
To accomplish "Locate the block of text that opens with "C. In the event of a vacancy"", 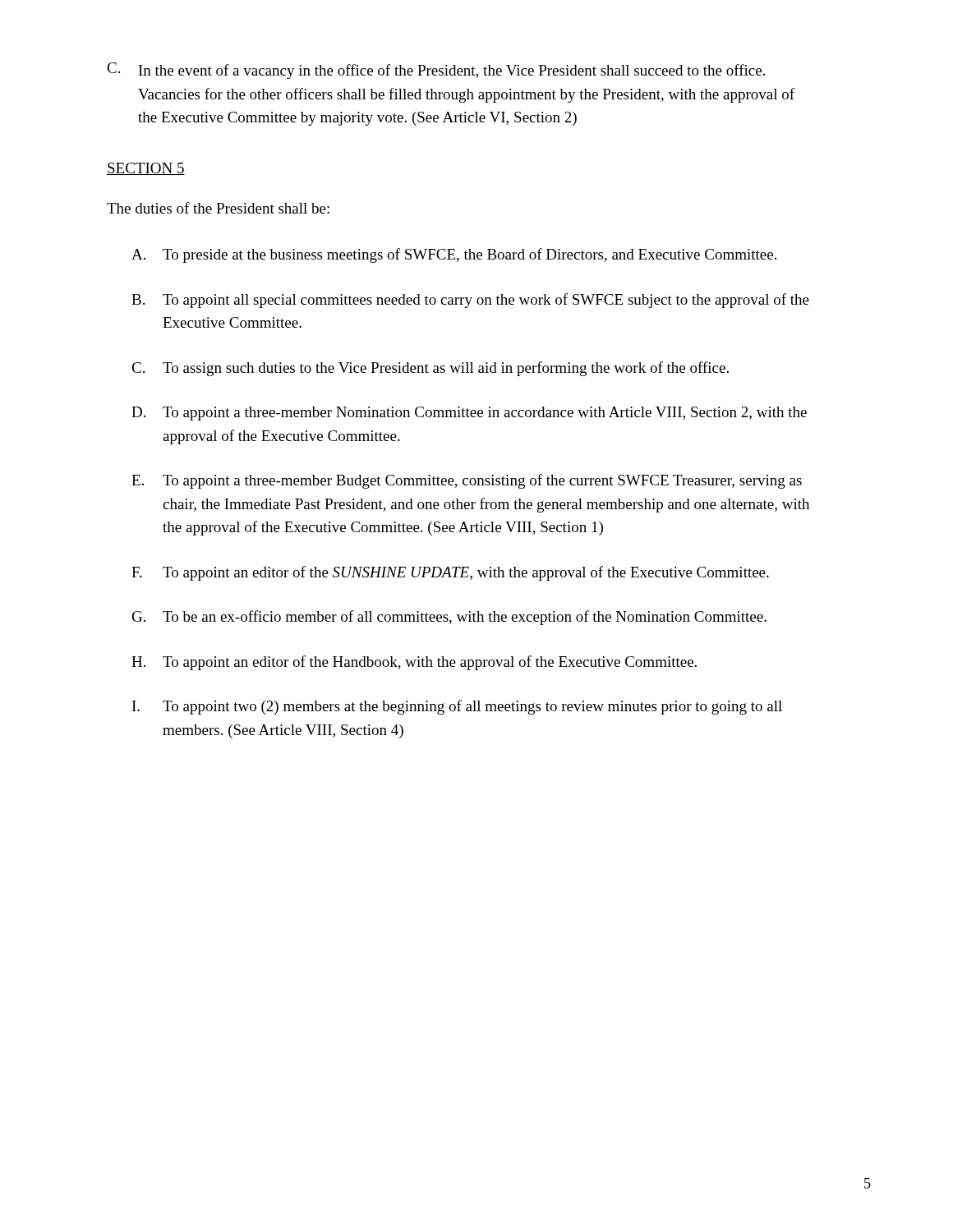I will coord(460,94).
